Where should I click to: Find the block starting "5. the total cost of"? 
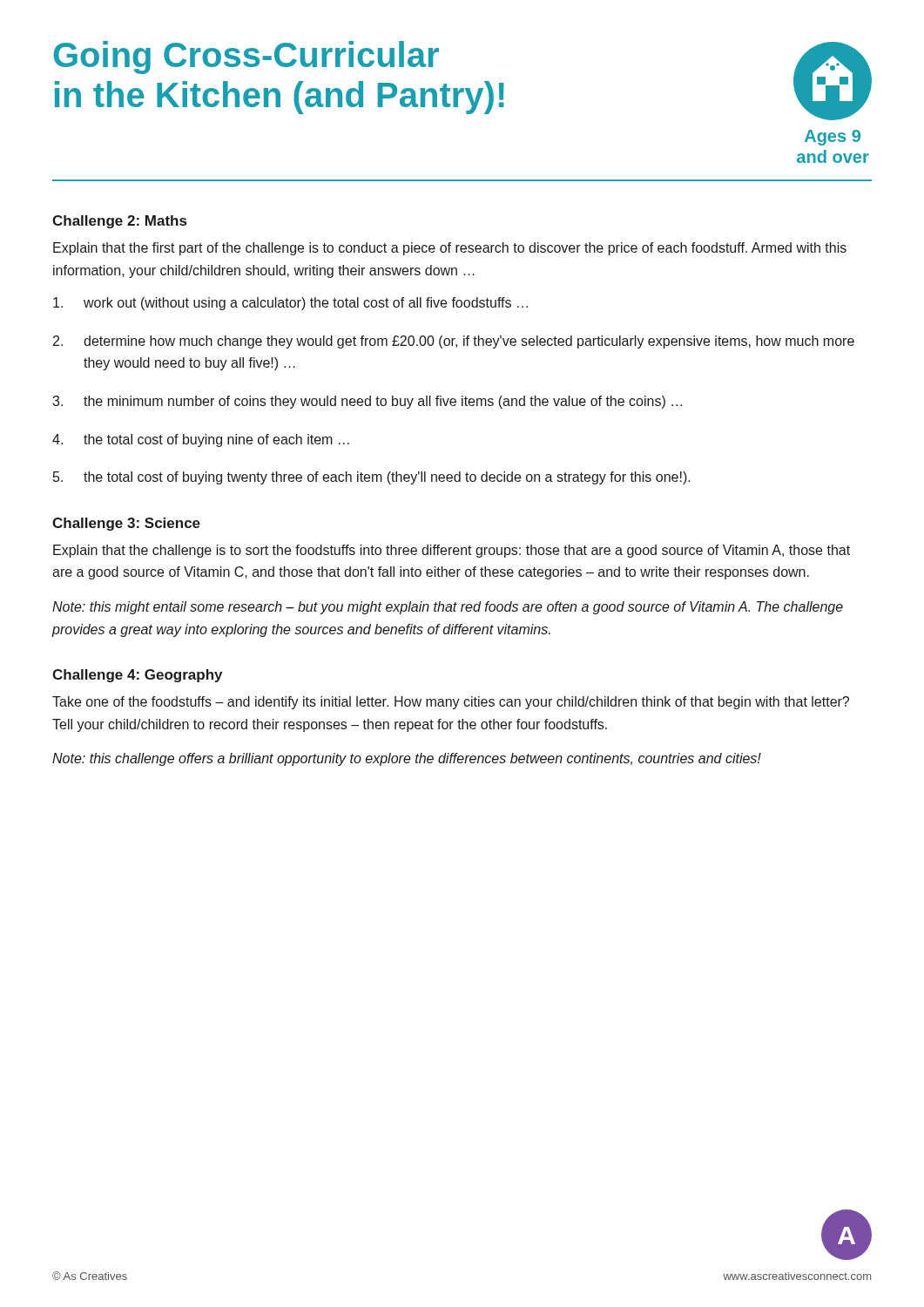pos(462,477)
